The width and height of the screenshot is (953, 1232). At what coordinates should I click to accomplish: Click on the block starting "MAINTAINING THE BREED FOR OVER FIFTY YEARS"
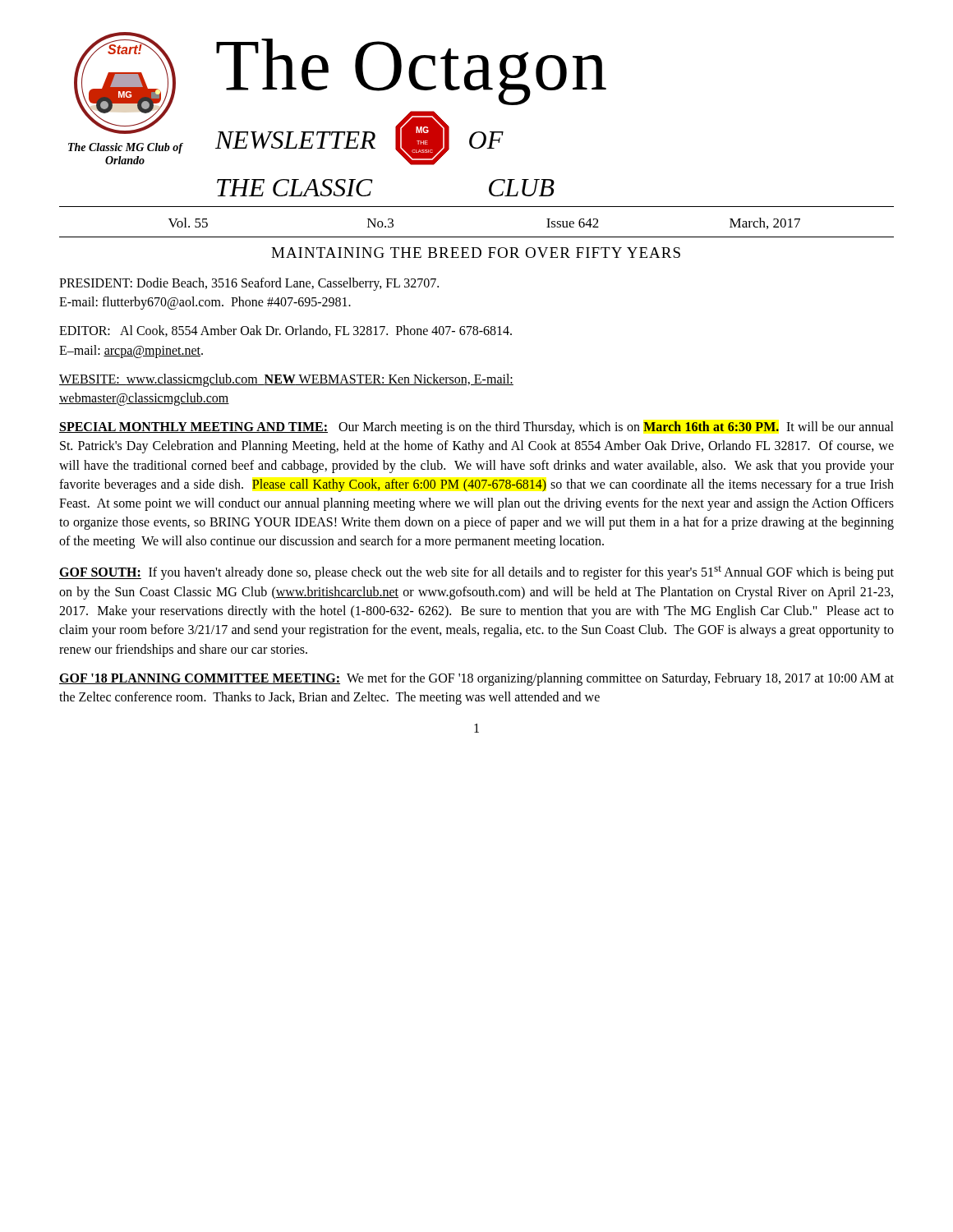click(x=476, y=253)
